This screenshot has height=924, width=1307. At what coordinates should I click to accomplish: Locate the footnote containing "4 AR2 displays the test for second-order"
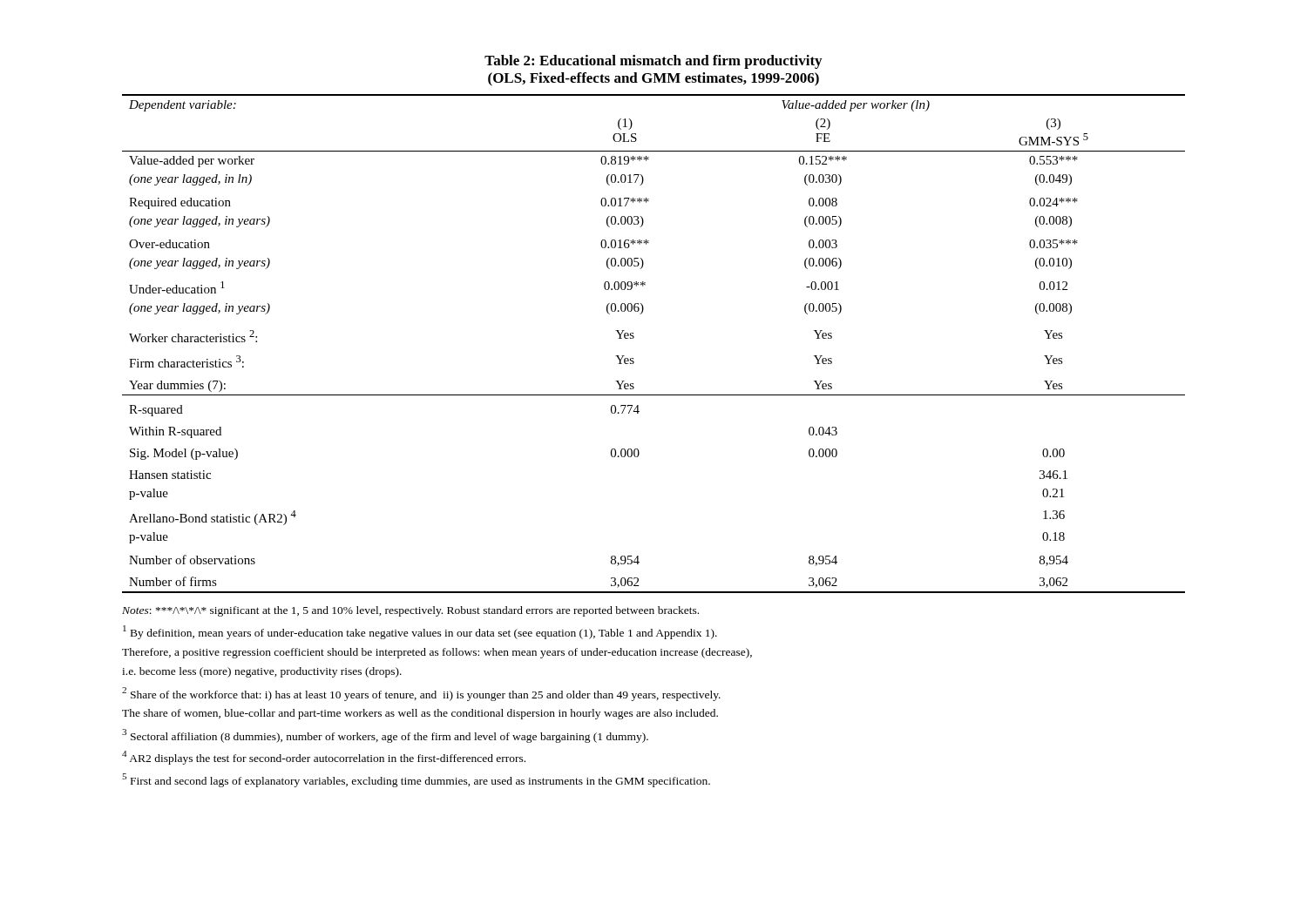click(324, 758)
